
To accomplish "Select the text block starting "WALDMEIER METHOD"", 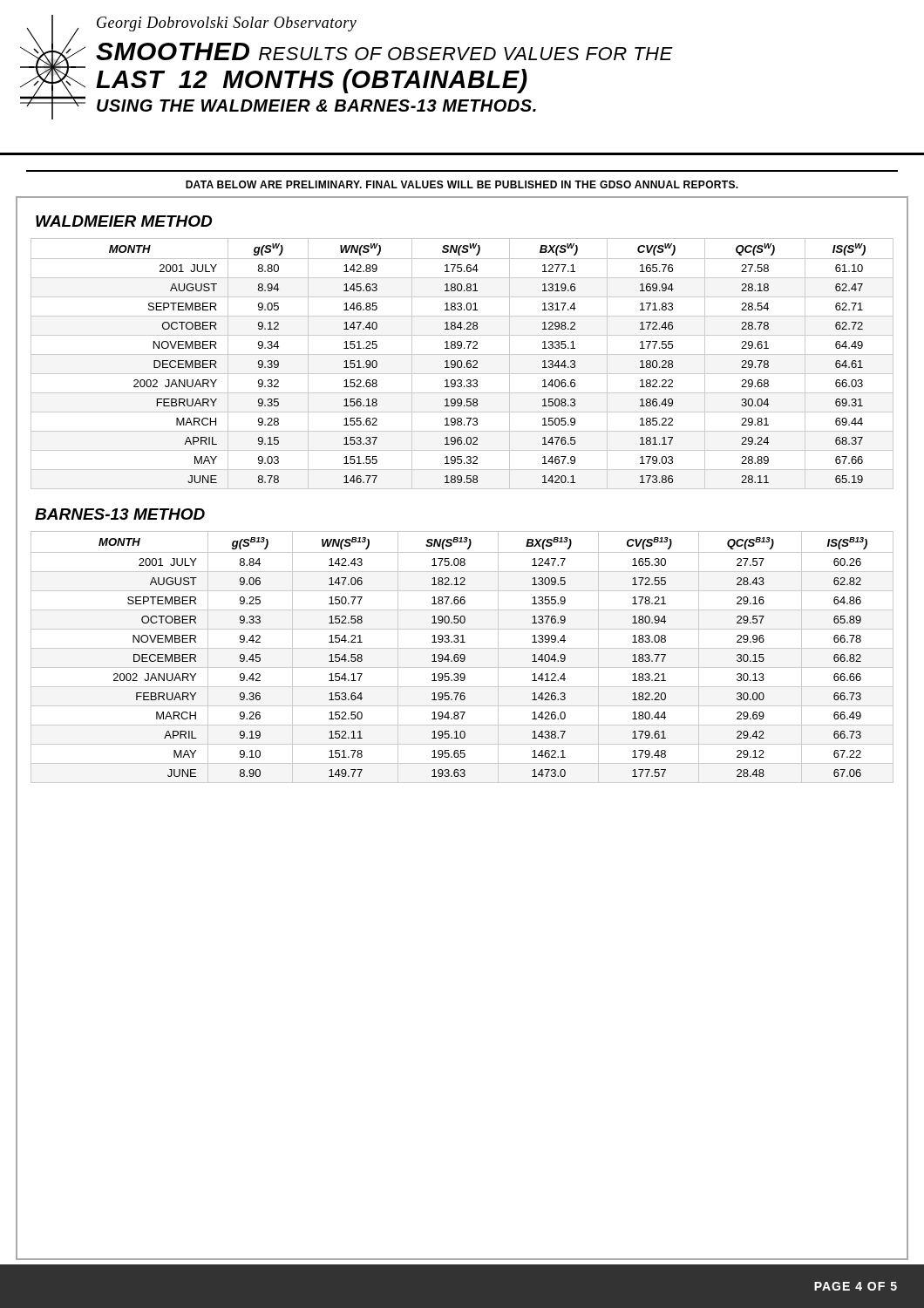I will 124,221.
